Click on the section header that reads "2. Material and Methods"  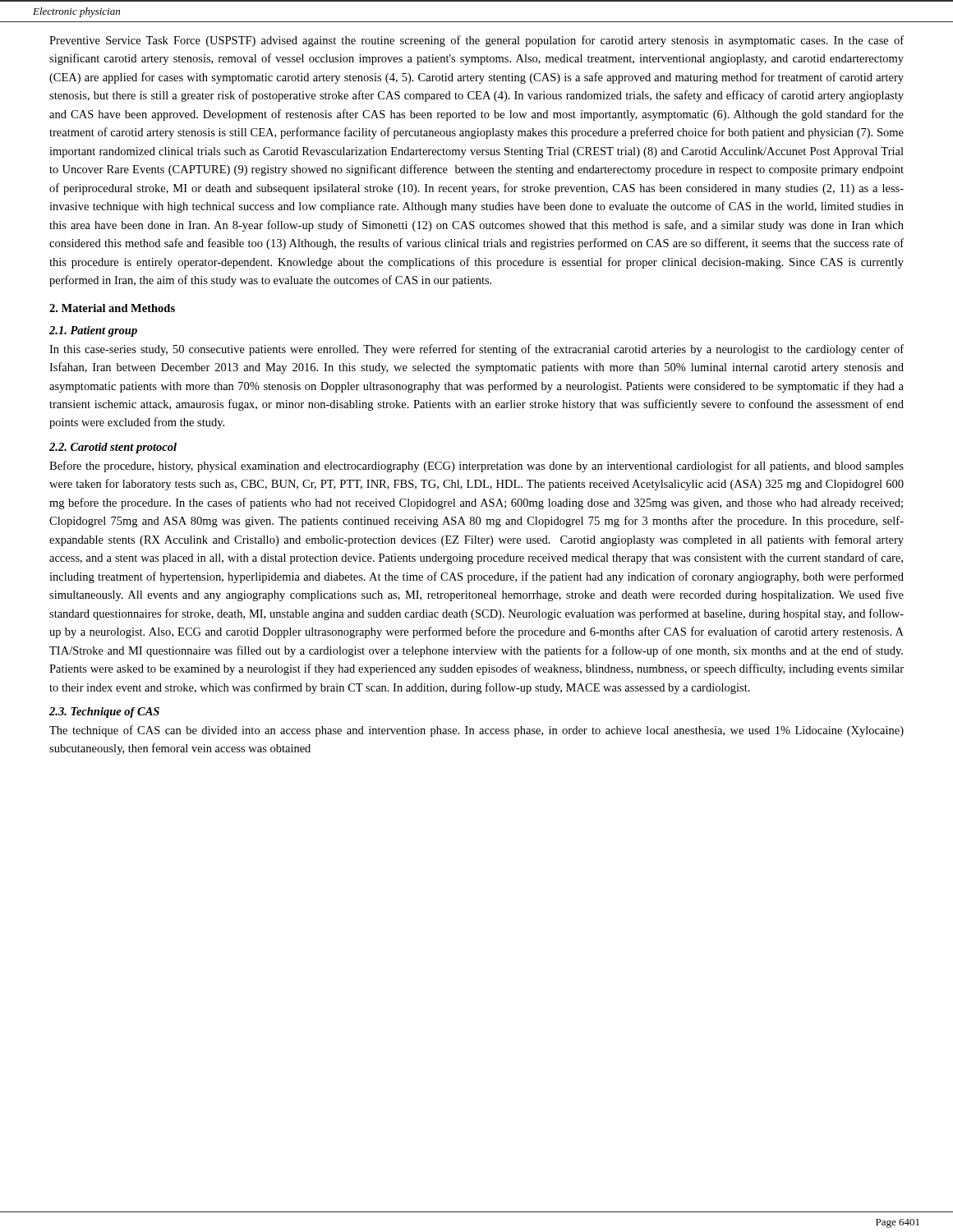click(x=112, y=308)
